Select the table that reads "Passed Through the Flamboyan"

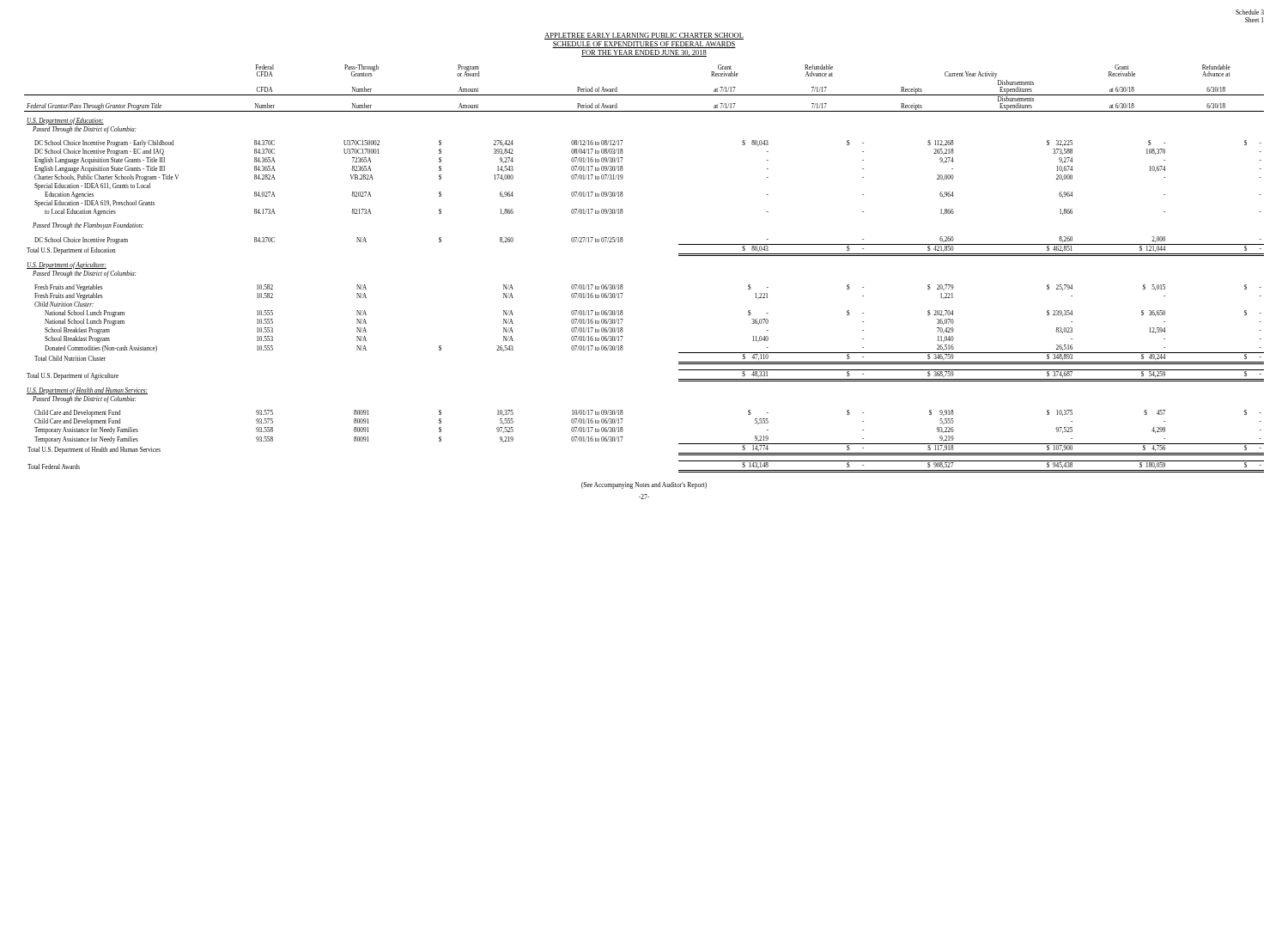click(644, 268)
